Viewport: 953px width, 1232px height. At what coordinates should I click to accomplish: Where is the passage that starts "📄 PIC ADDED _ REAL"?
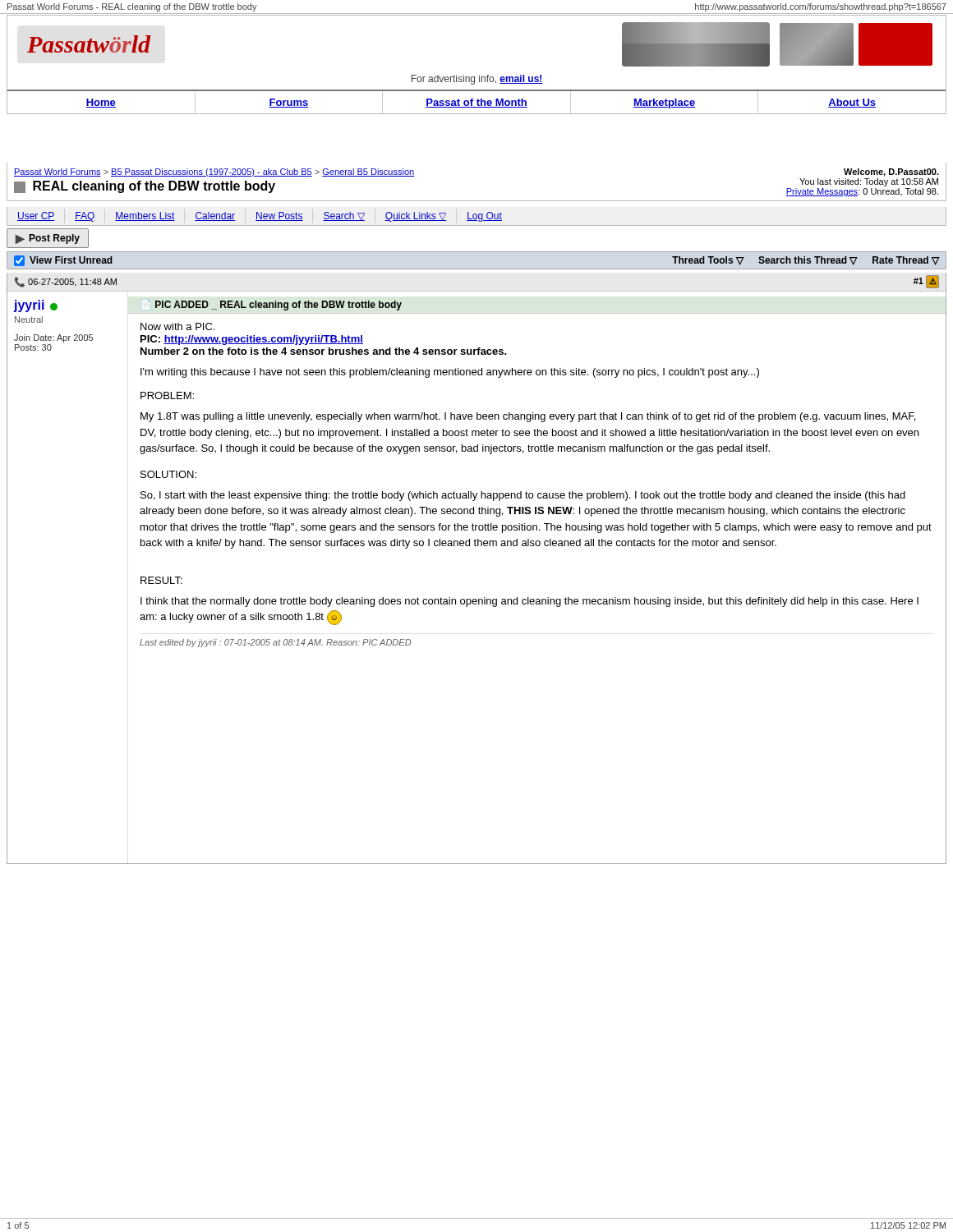pos(271,305)
